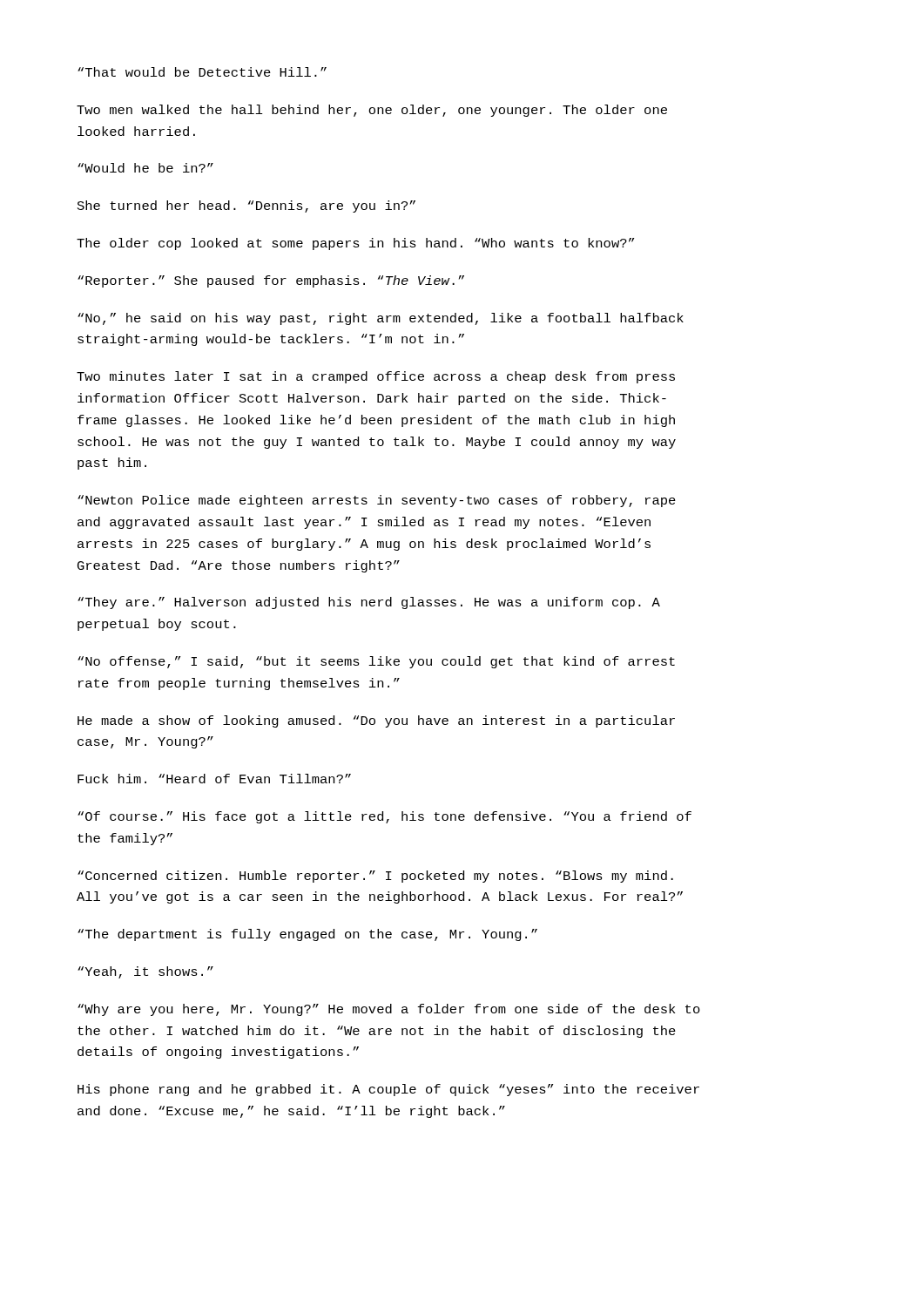Locate the block of text that opens with "Two minutes later I sat"

tap(376, 421)
